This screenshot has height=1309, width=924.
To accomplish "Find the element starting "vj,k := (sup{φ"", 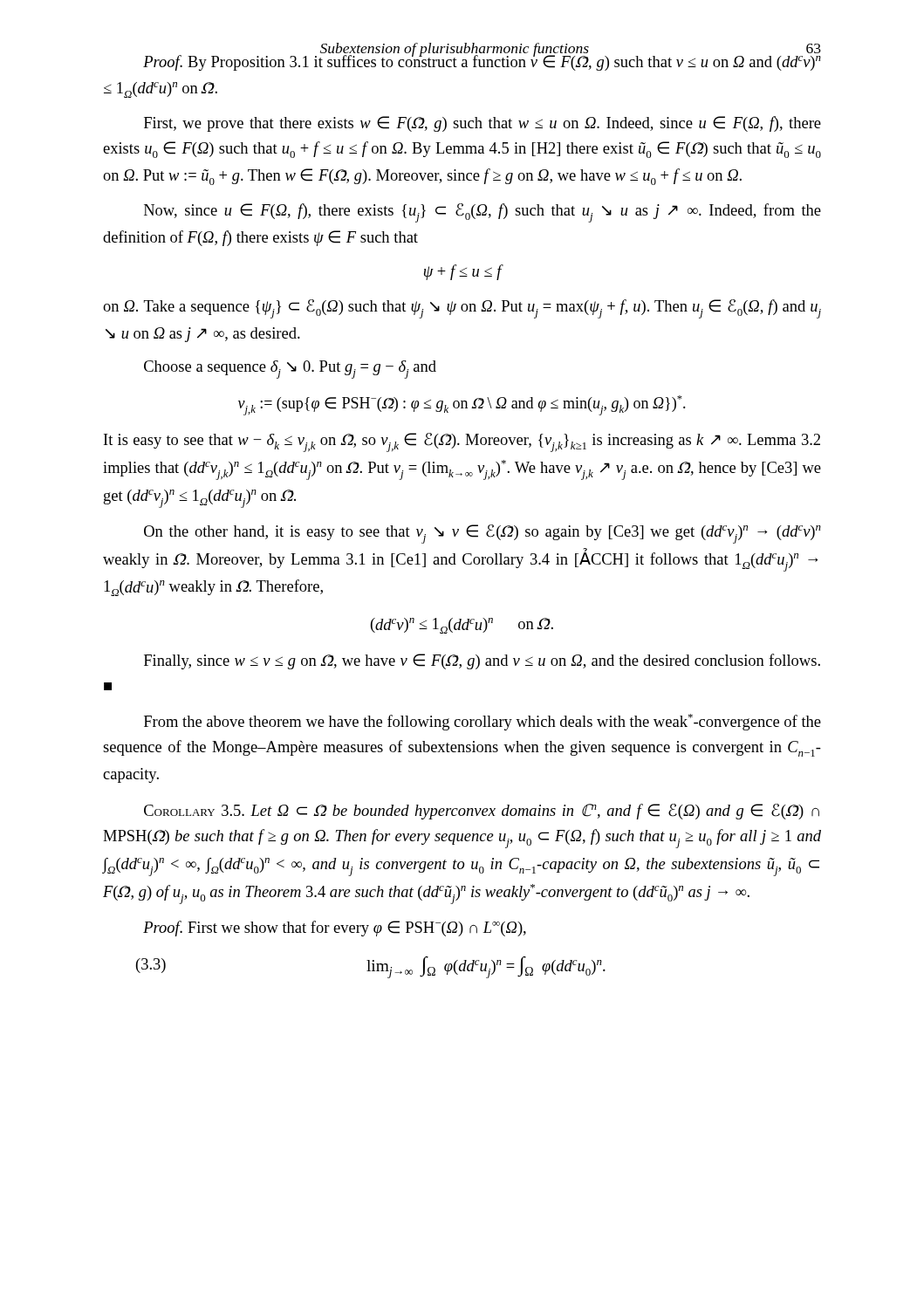I will [x=462, y=404].
